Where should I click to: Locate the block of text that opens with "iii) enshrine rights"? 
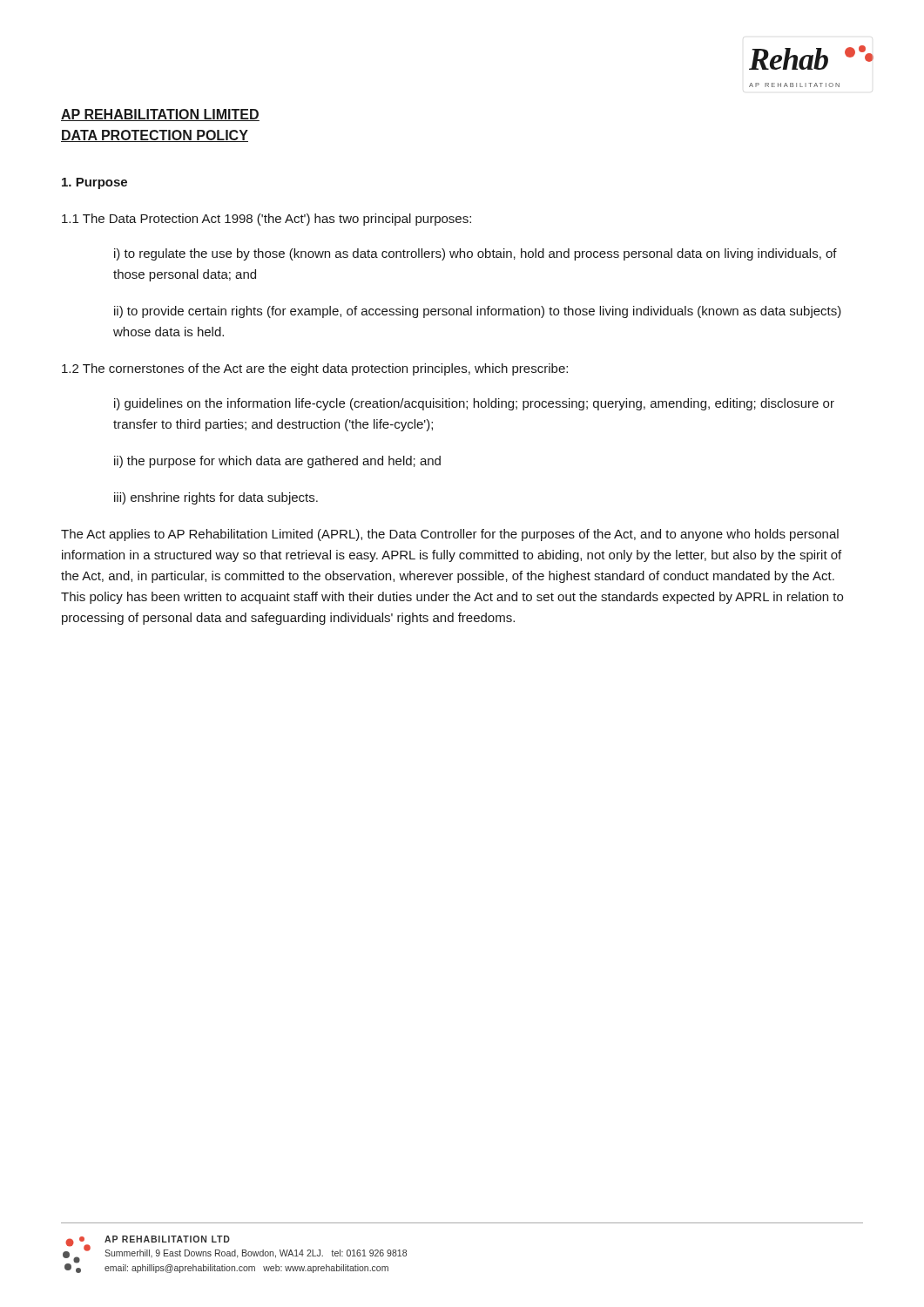216,497
